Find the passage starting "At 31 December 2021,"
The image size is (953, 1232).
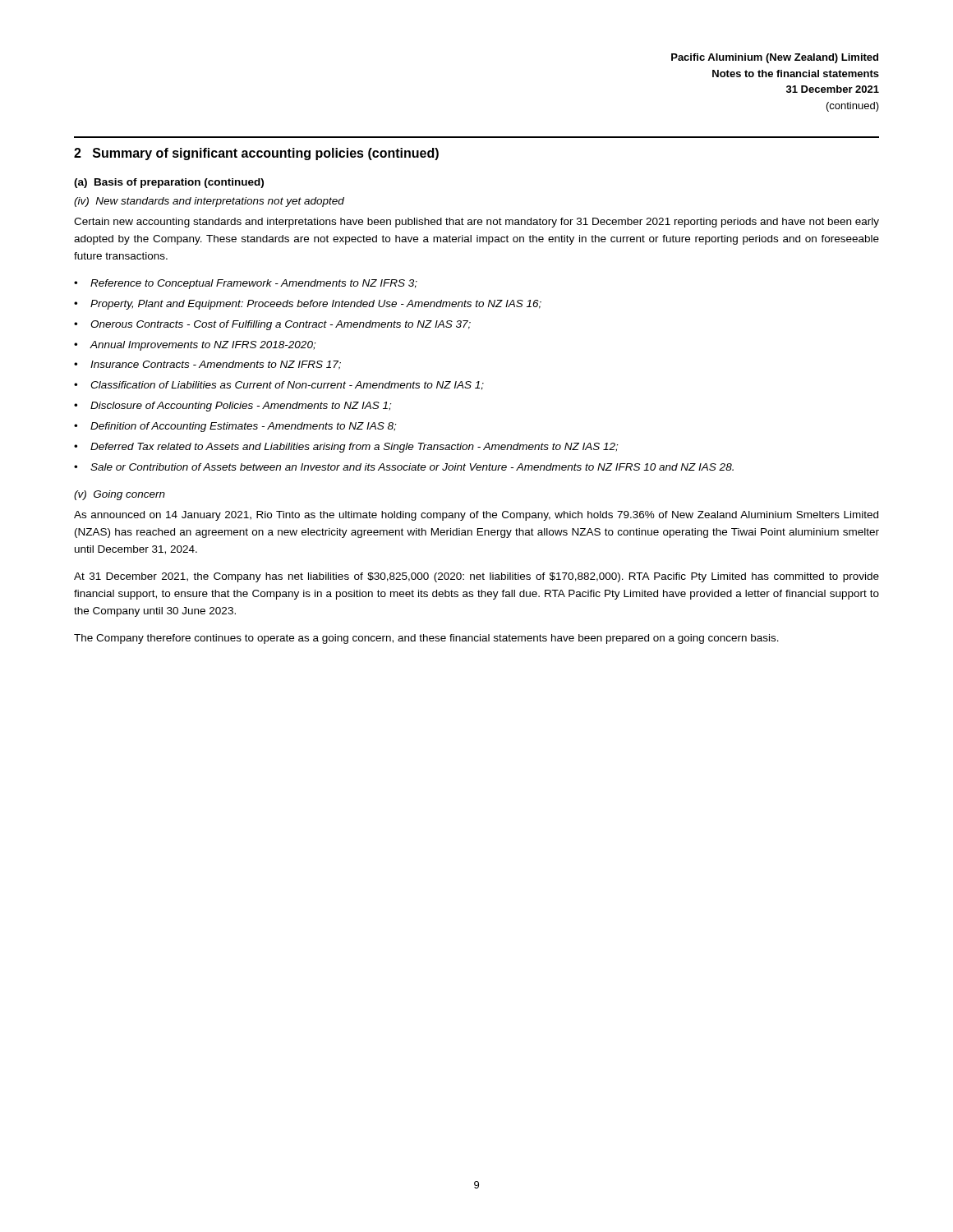coord(476,593)
